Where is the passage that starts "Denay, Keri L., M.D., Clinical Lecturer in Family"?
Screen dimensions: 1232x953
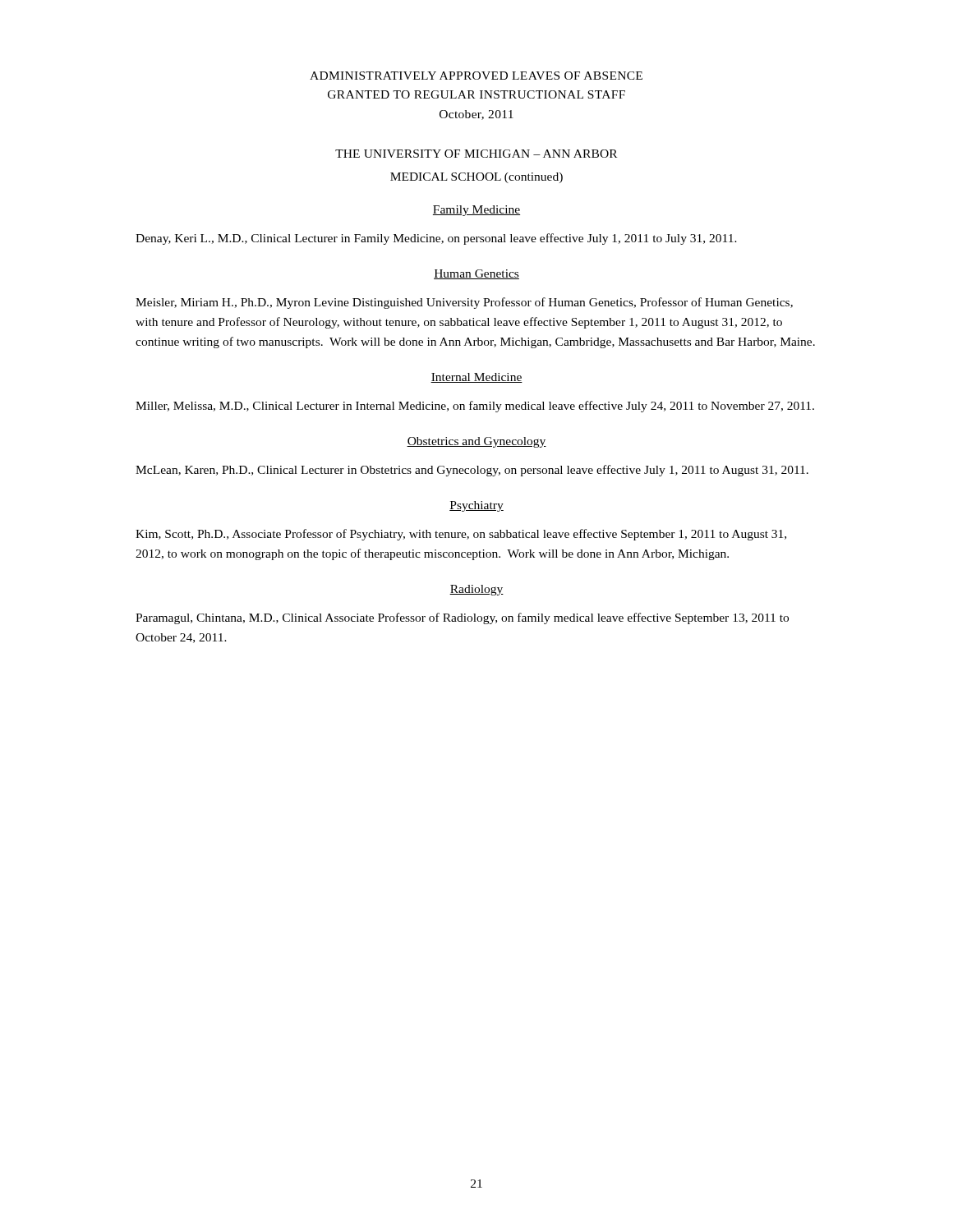436,238
